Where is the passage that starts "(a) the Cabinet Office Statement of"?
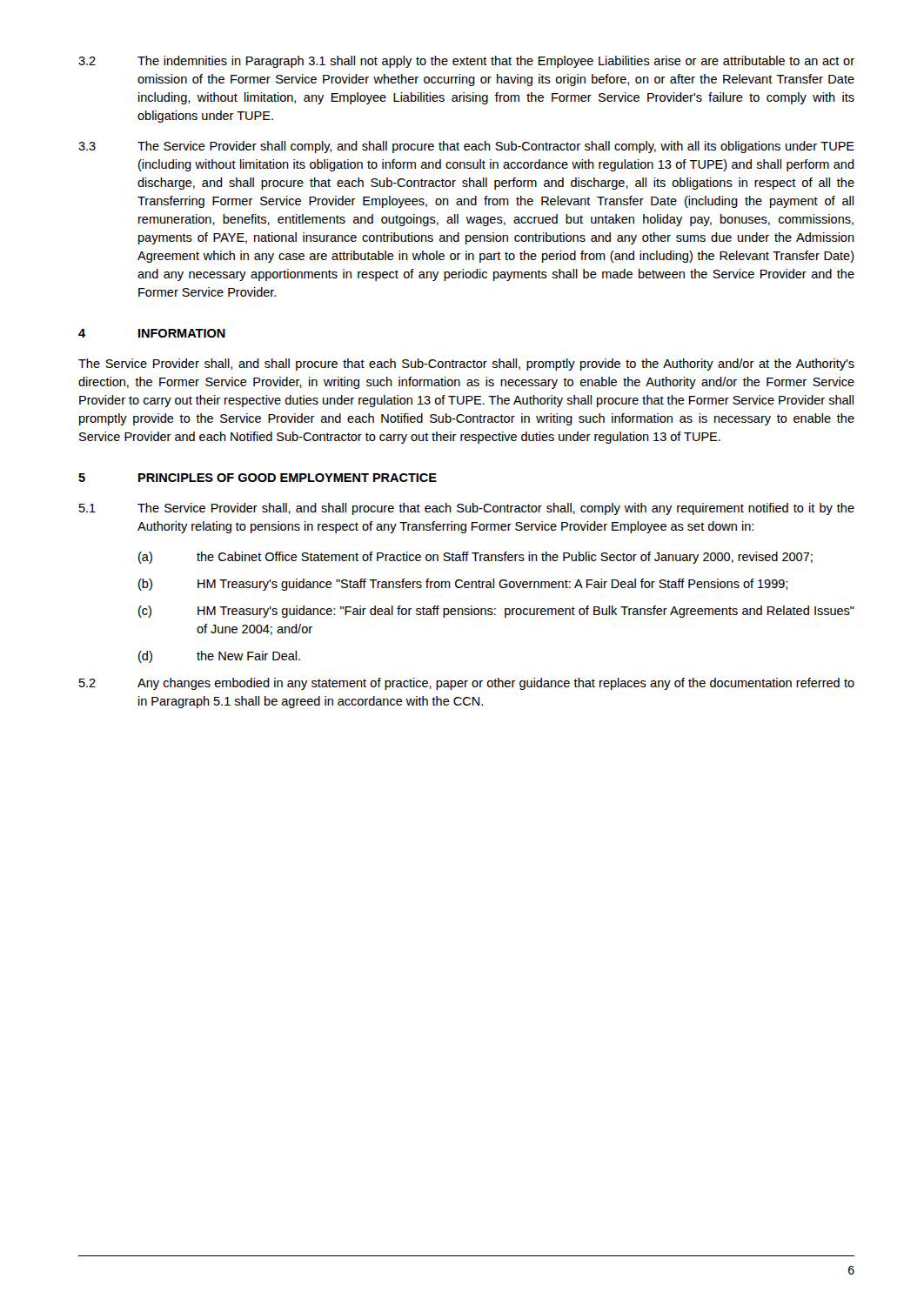This screenshot has width=924, height=1305. pyautogui.click(x=496, y=557)
